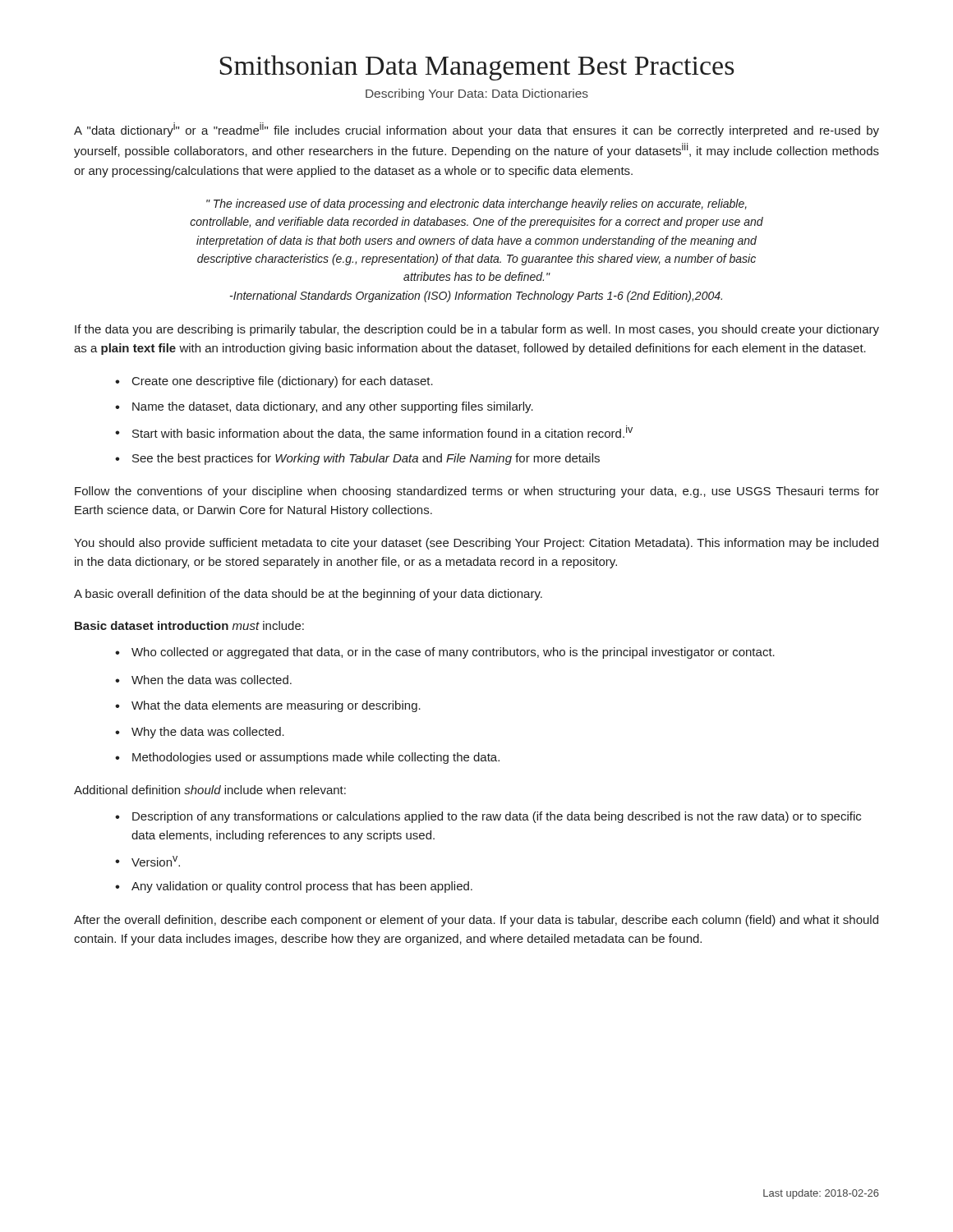Image resolution: width=953 pixels, height=1232 pixels.
Task: Point to the passage starting "• Who collected or aggregated that data,"
Action: pyautogui.click(x=497, y=653)
